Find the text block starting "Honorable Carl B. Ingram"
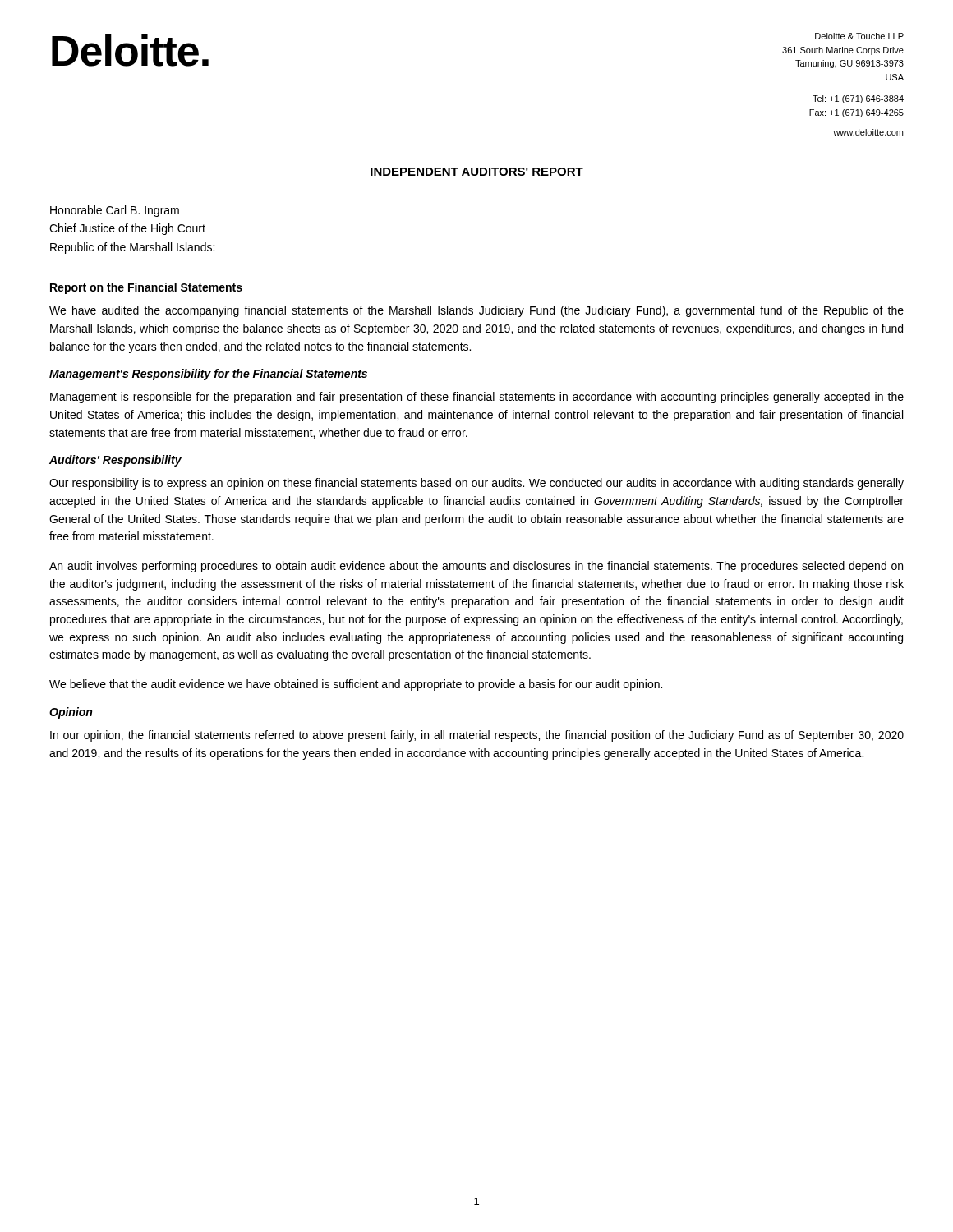953x1232 pixels. pyautogui.click(x=132, y=229)
